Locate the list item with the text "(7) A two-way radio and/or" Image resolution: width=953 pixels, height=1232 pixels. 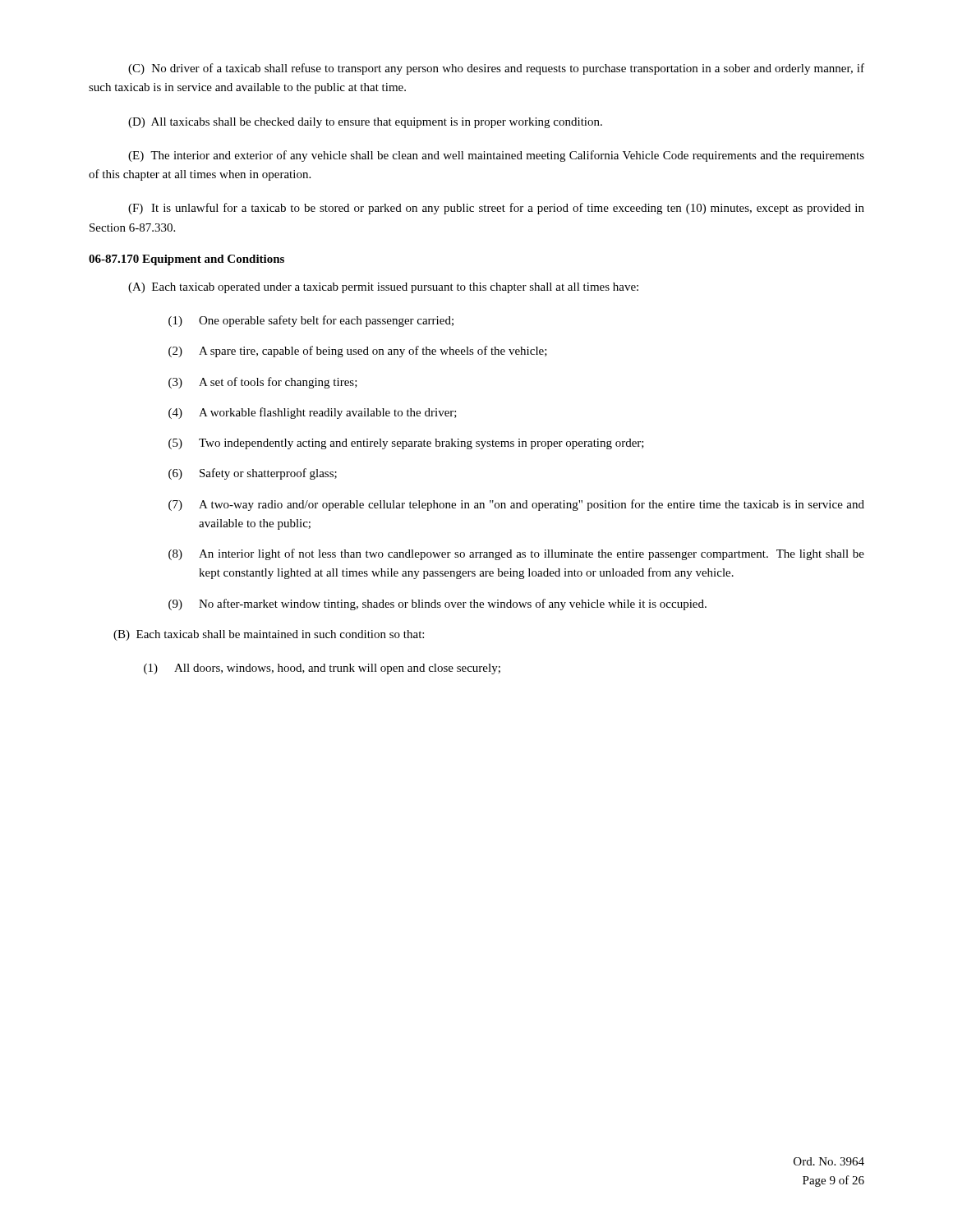point(501,514)
